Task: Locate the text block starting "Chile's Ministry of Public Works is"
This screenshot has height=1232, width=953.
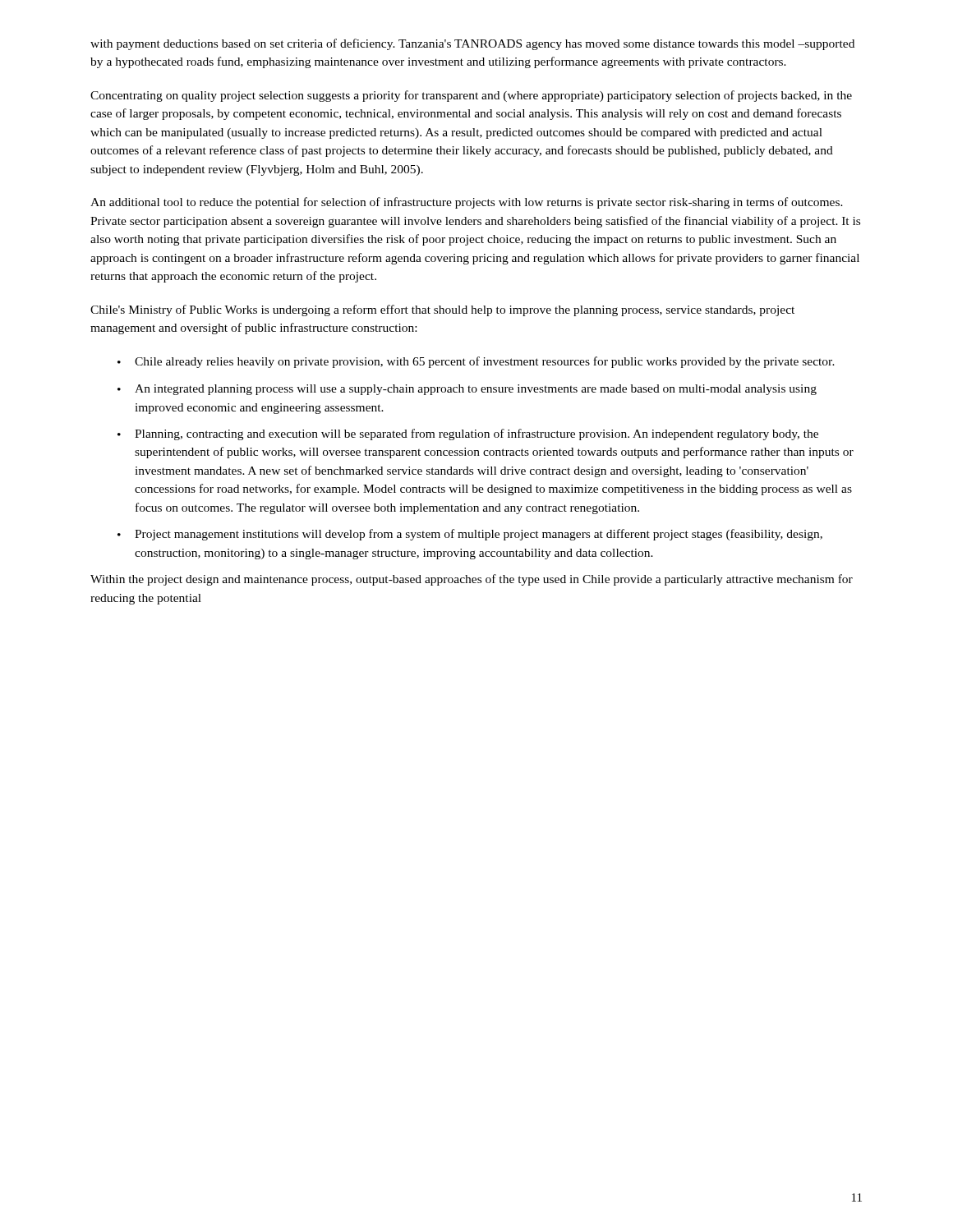Action: pyautogui.click(x=443, y=318)
